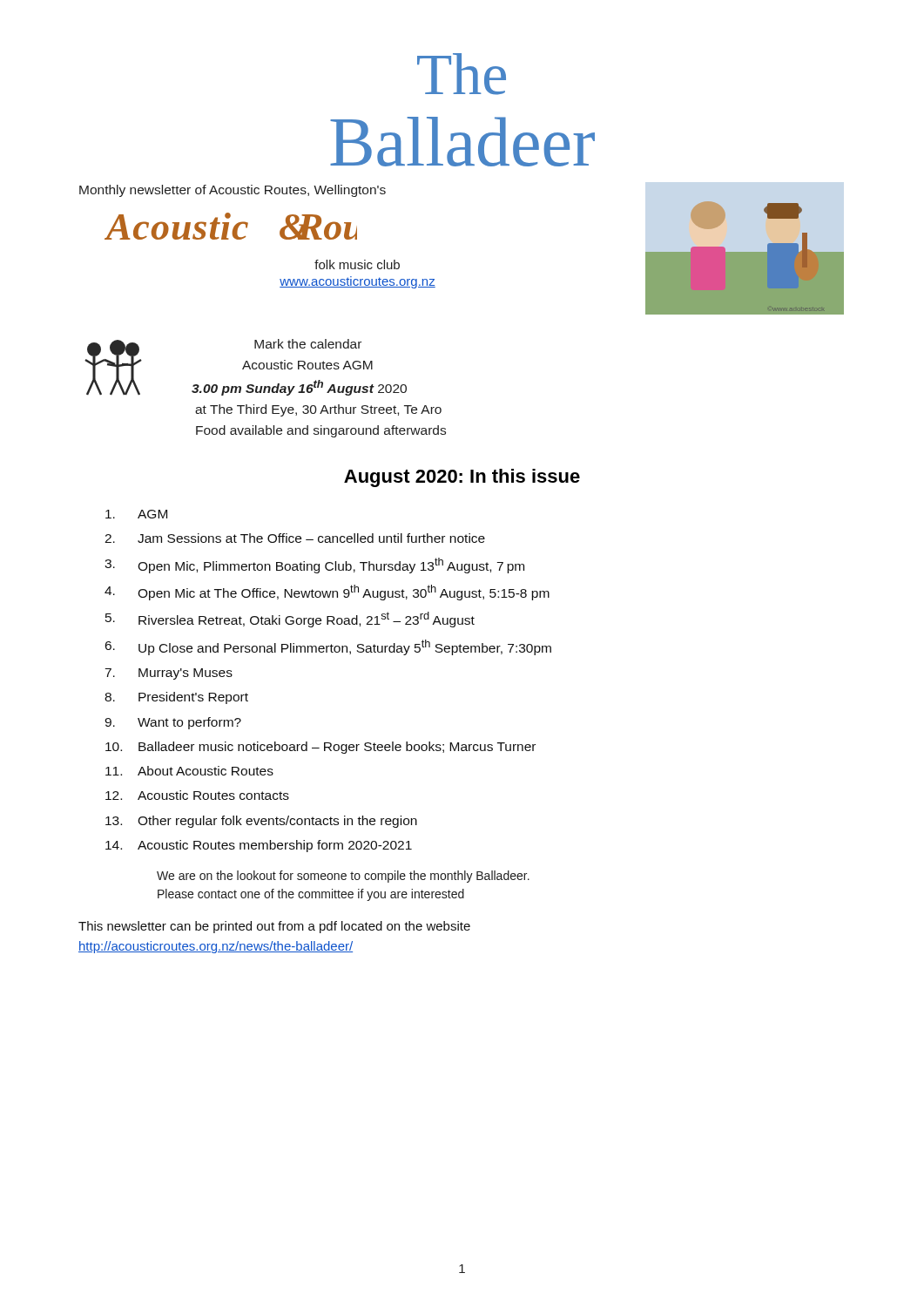Navigate to the passage starting "9. Want to perform?"
The width and height of the screenshot is (924, 1307).
pos(173,723)
